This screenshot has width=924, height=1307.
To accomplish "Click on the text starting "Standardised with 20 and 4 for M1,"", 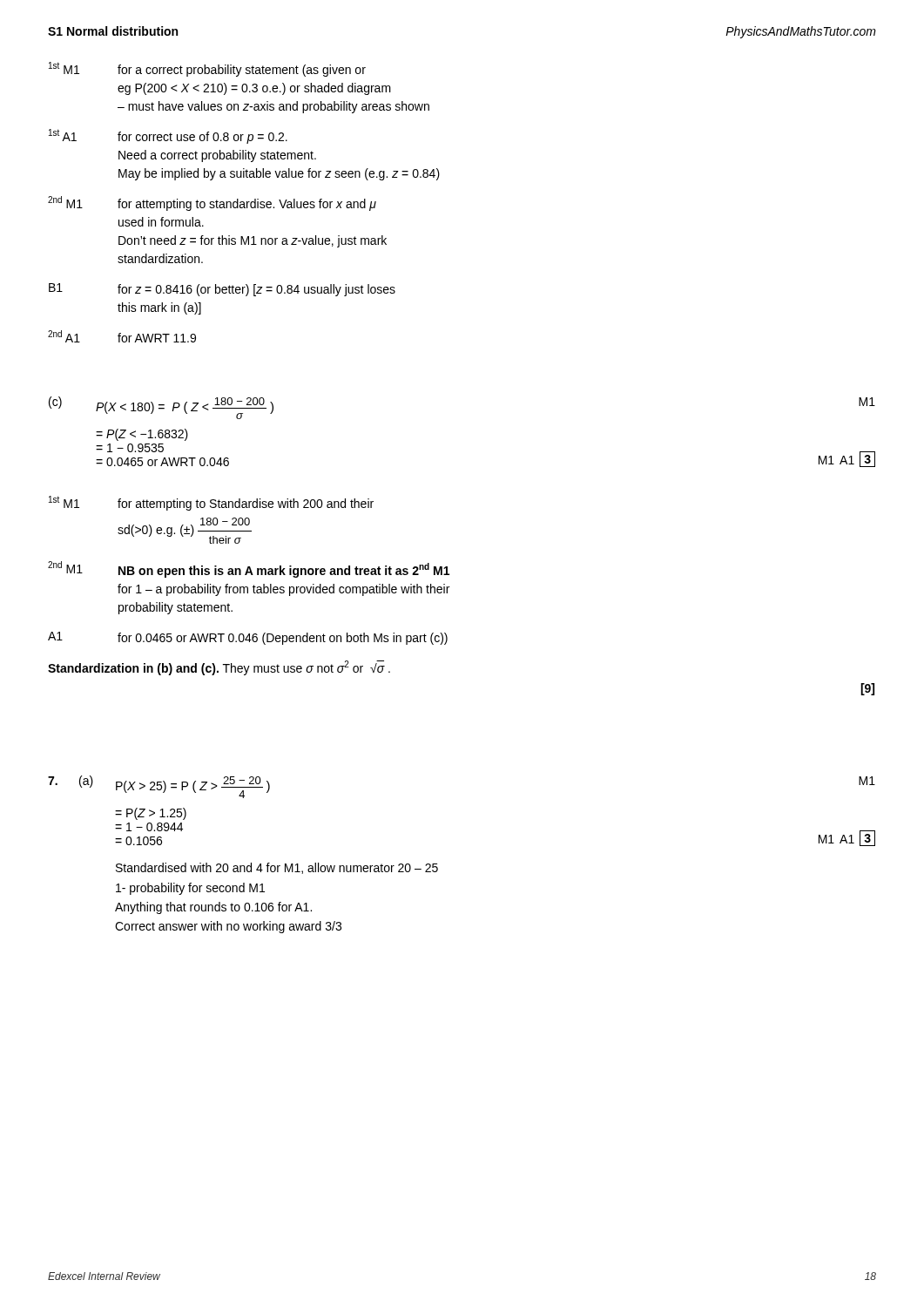I will click(277, 897).
